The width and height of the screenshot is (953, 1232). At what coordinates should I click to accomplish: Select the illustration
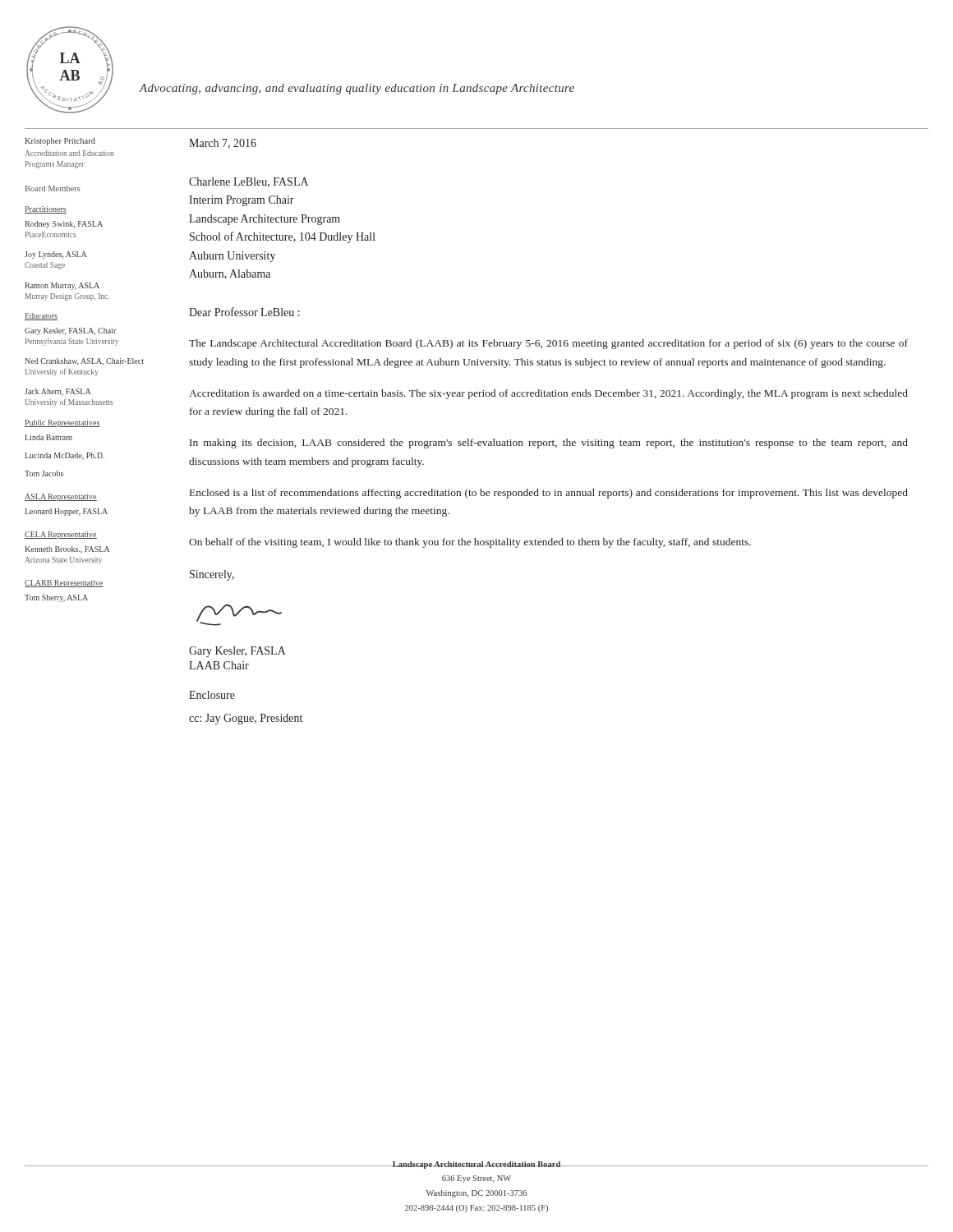[548, 614]
